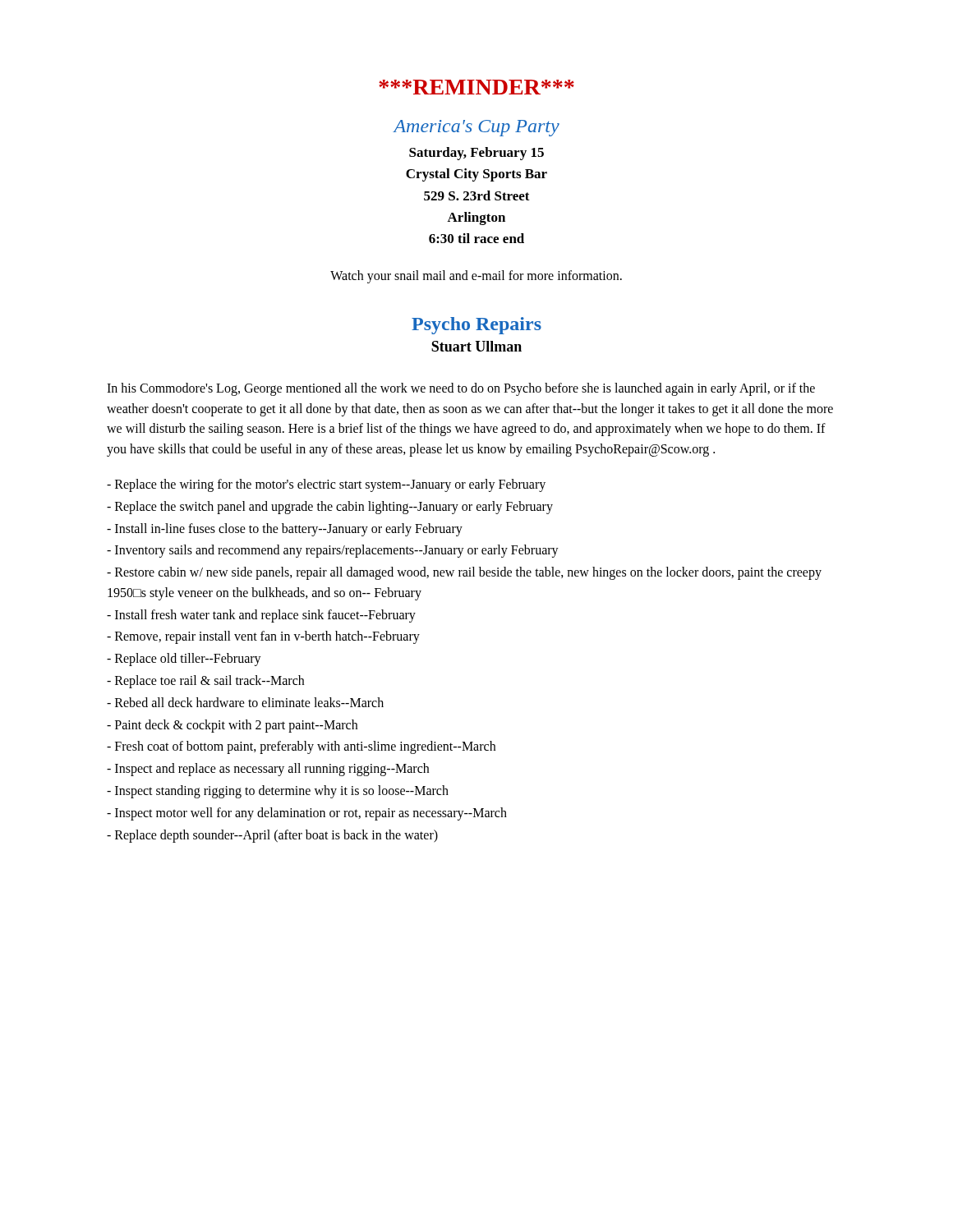Click on the title that reads "America's Cup Party"
Image resolution: width=953 pixels, height=1232 pixels.
point(476,126)
